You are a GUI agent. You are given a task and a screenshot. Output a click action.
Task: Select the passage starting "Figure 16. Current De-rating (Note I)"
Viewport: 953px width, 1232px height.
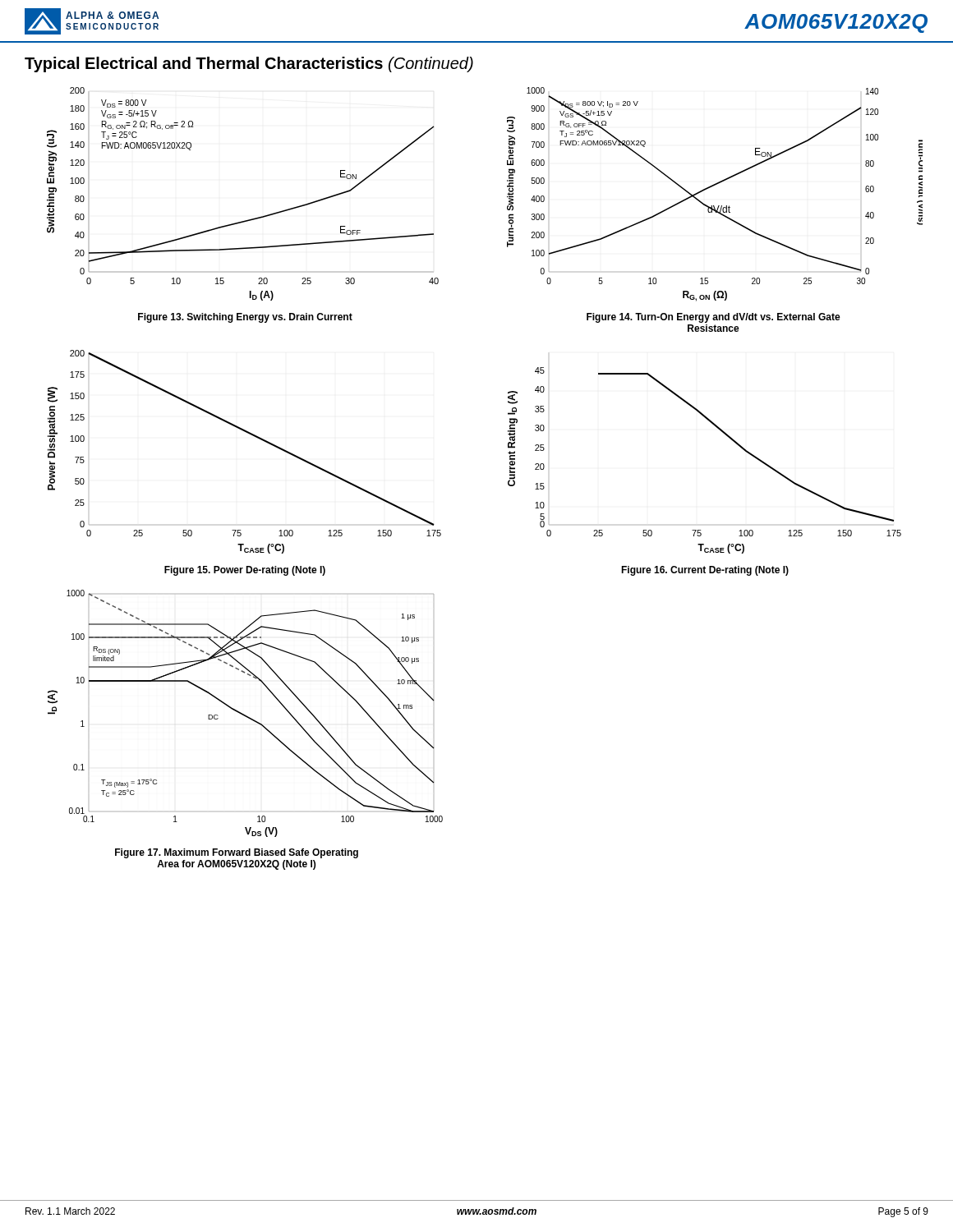pyautogui.click(x=705, y=570)
